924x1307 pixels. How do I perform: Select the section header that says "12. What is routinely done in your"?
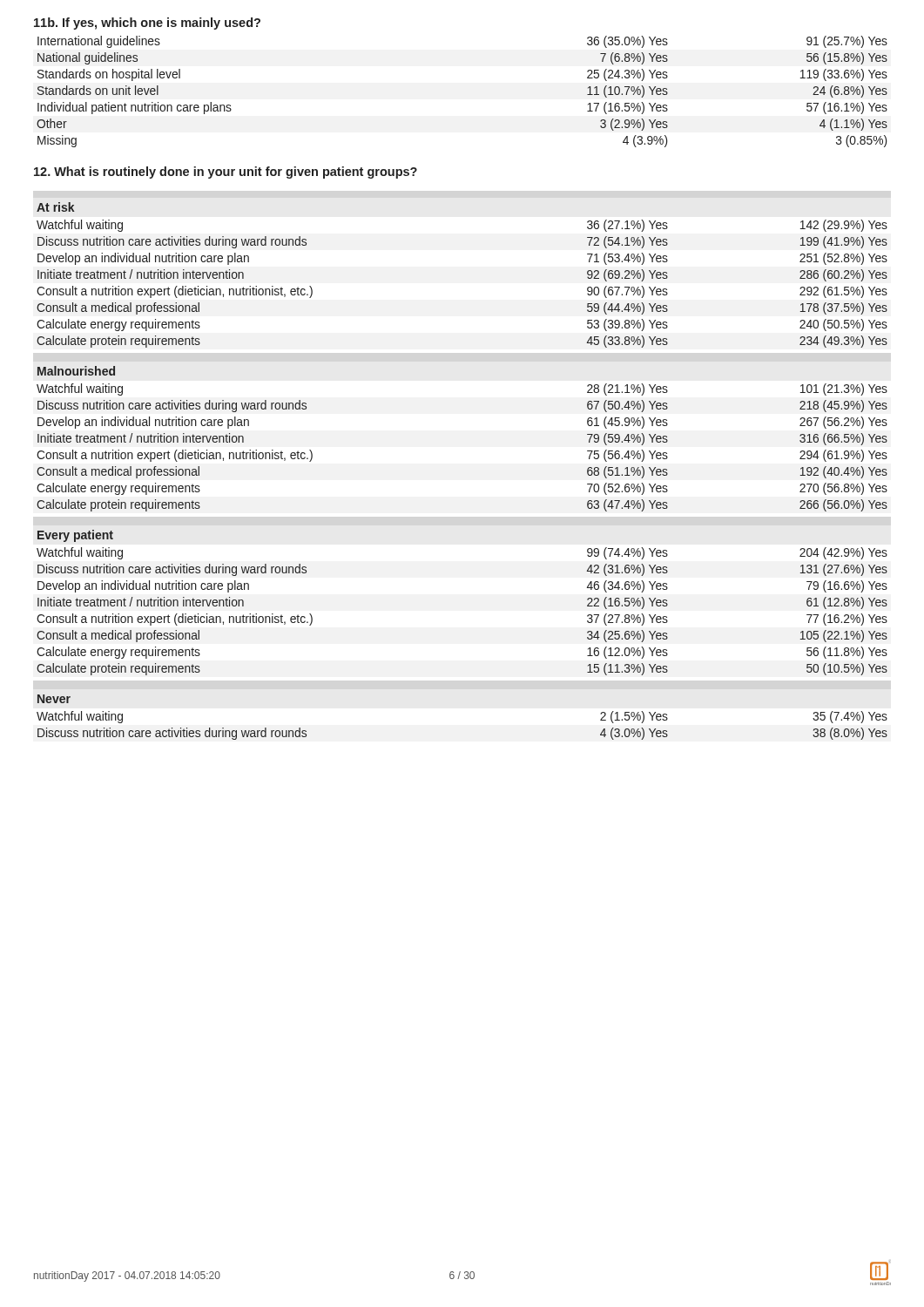(x=225, y=172)
